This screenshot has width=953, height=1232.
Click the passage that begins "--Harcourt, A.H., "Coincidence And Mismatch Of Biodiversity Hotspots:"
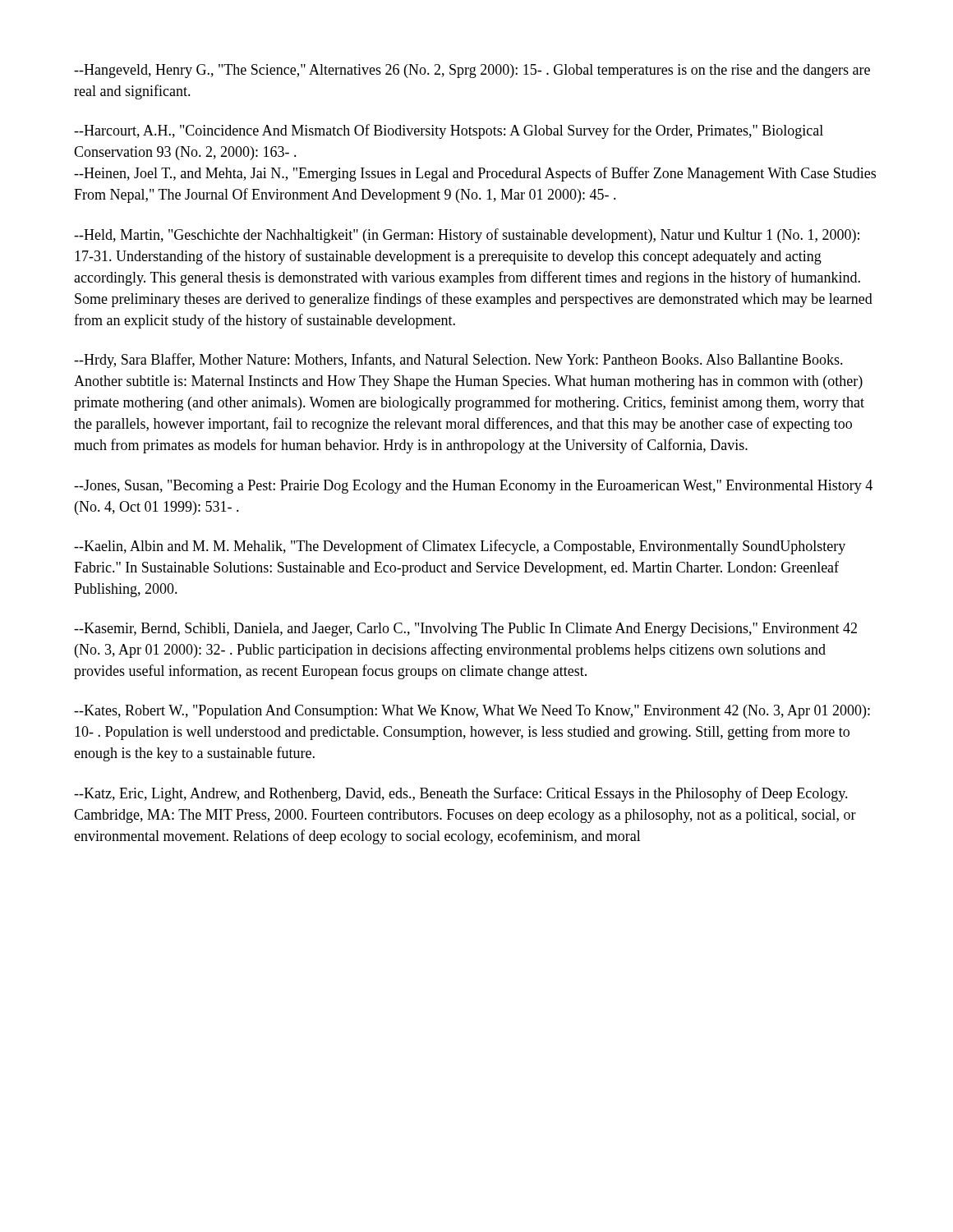475,163
